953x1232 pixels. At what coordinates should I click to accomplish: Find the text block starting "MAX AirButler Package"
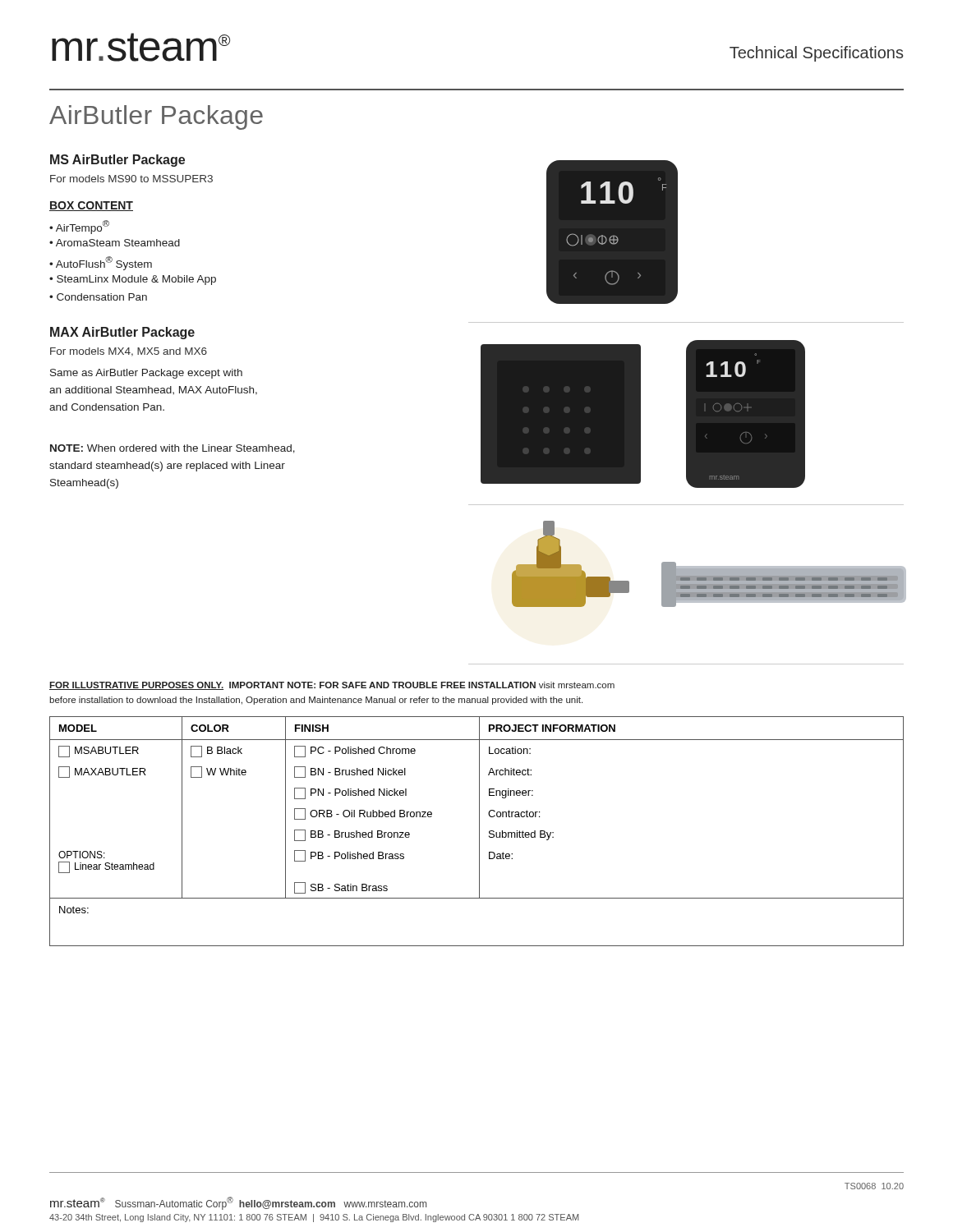click(x=122, y=332)
